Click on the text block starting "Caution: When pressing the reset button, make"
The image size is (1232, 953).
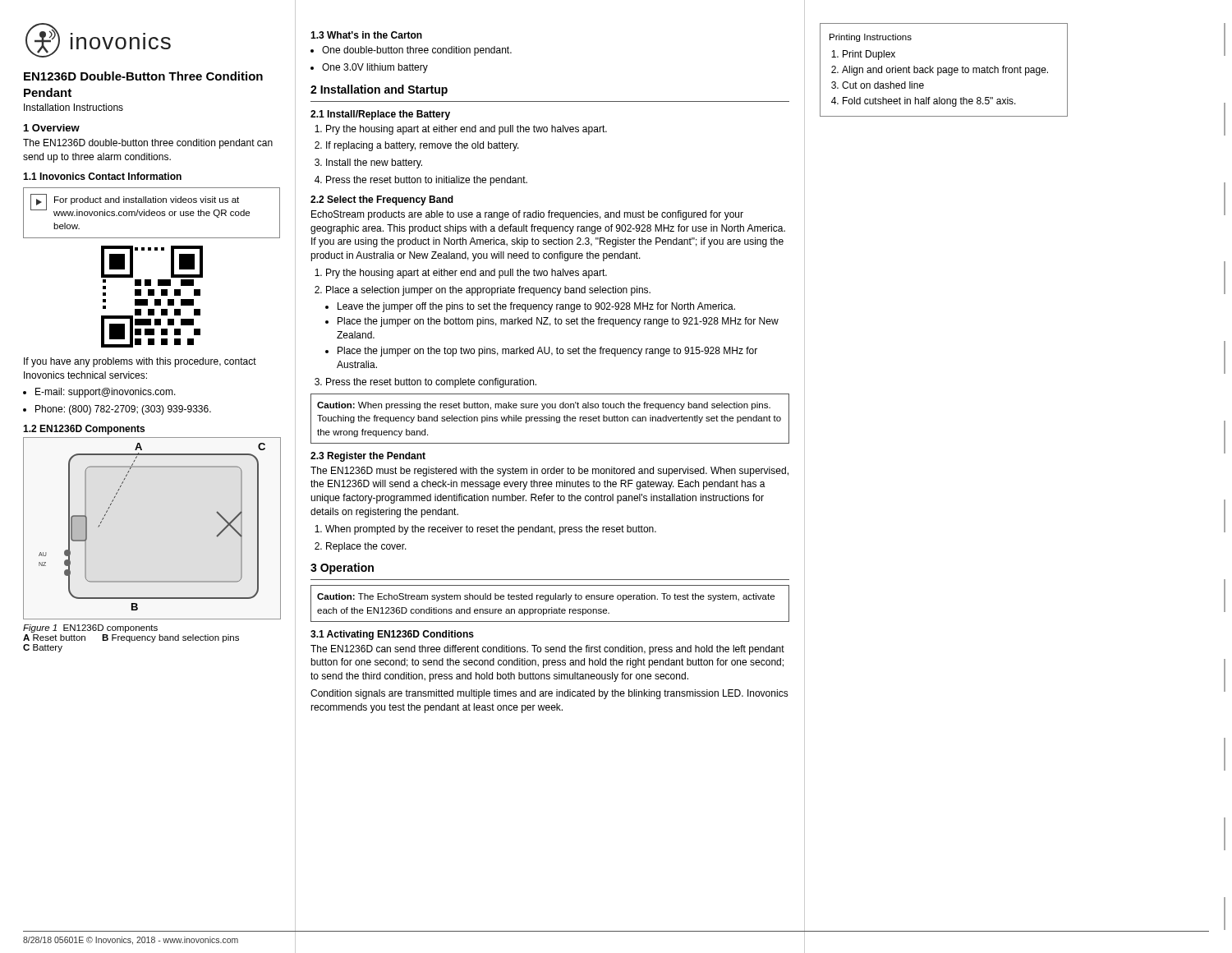(x=550, y=419)
